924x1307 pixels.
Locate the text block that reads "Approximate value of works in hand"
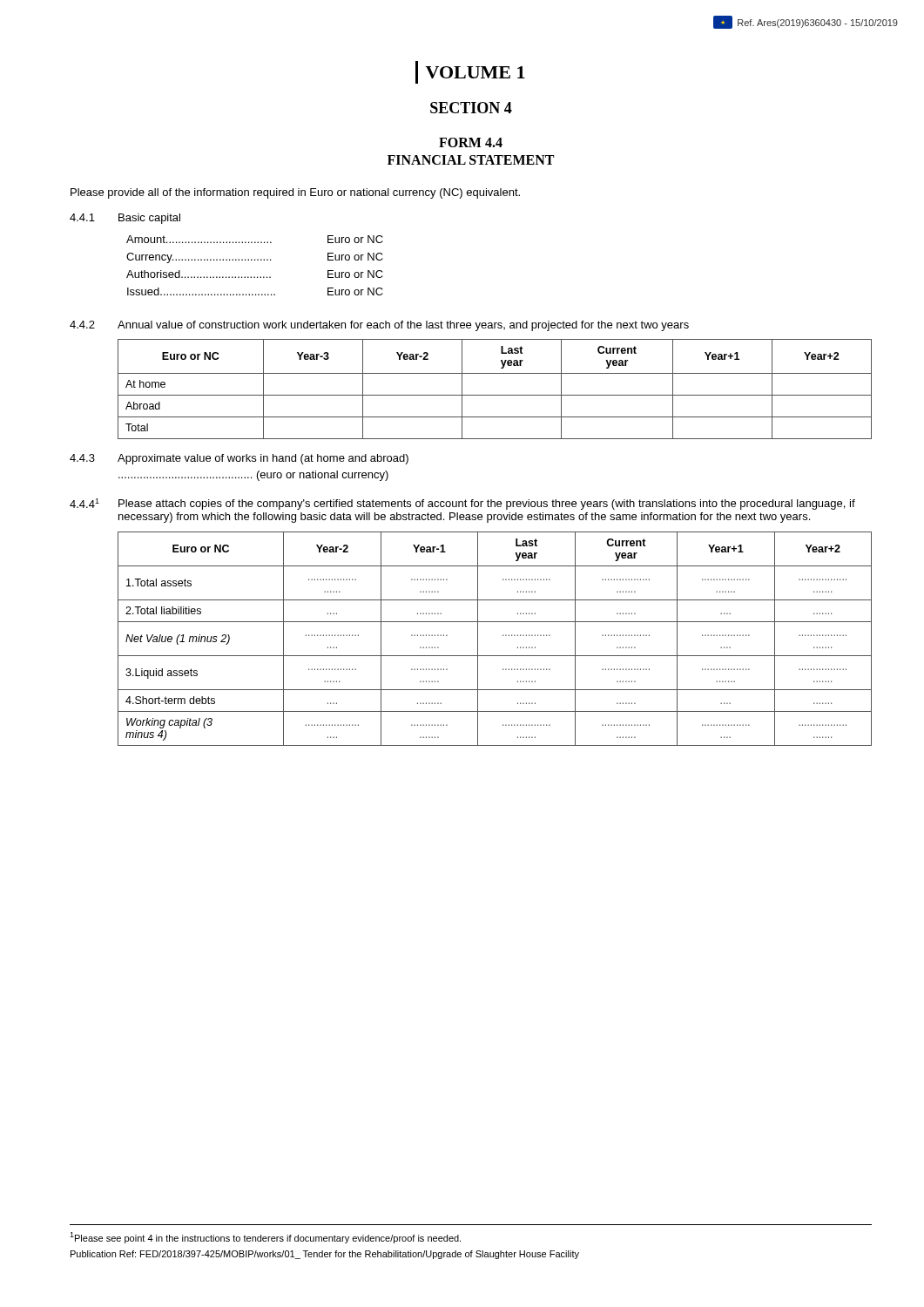click(x=263, y=458)
